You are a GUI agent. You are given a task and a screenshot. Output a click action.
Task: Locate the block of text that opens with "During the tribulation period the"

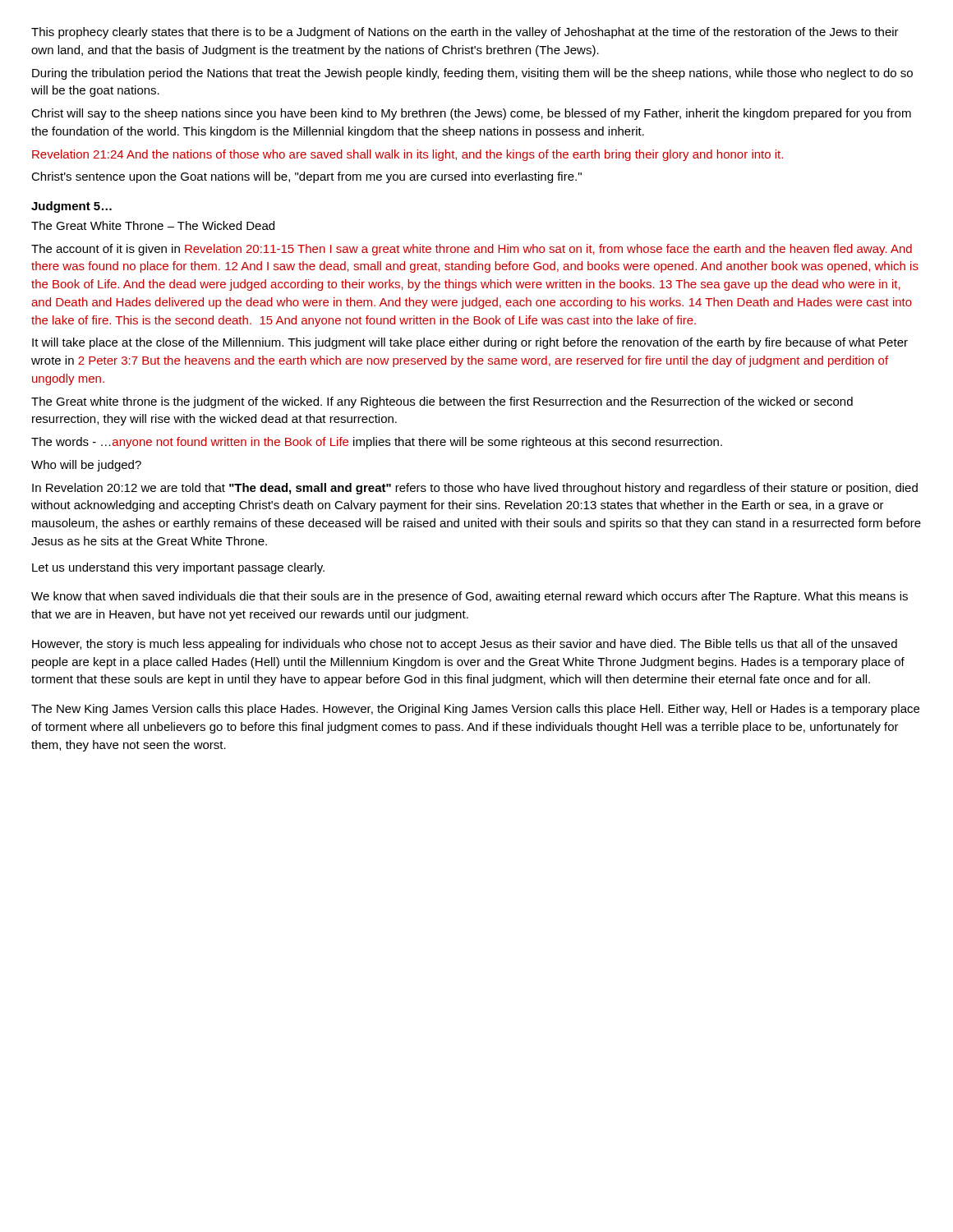[x=476, y=82]
